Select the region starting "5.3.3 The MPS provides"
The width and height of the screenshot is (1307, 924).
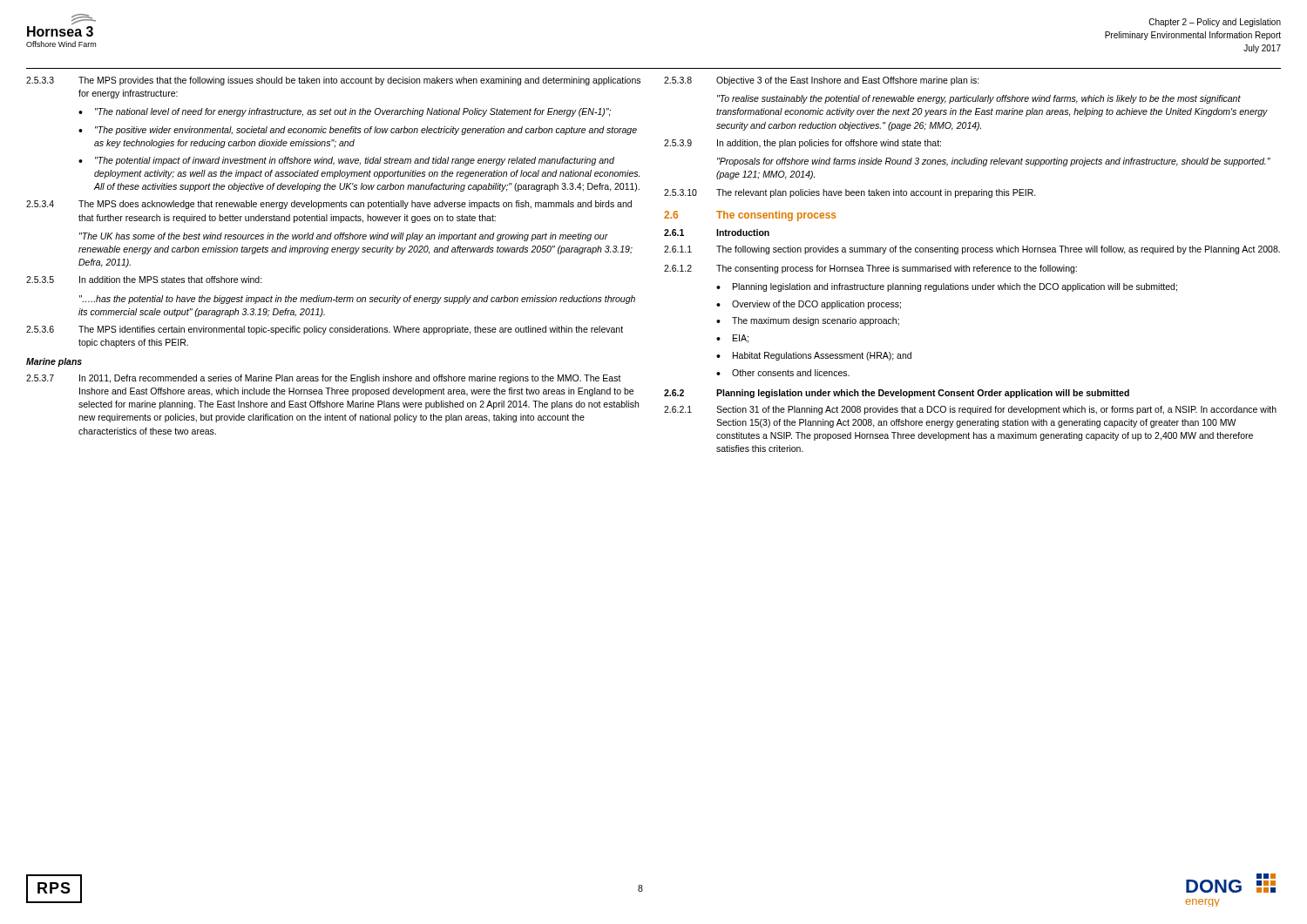335,87
